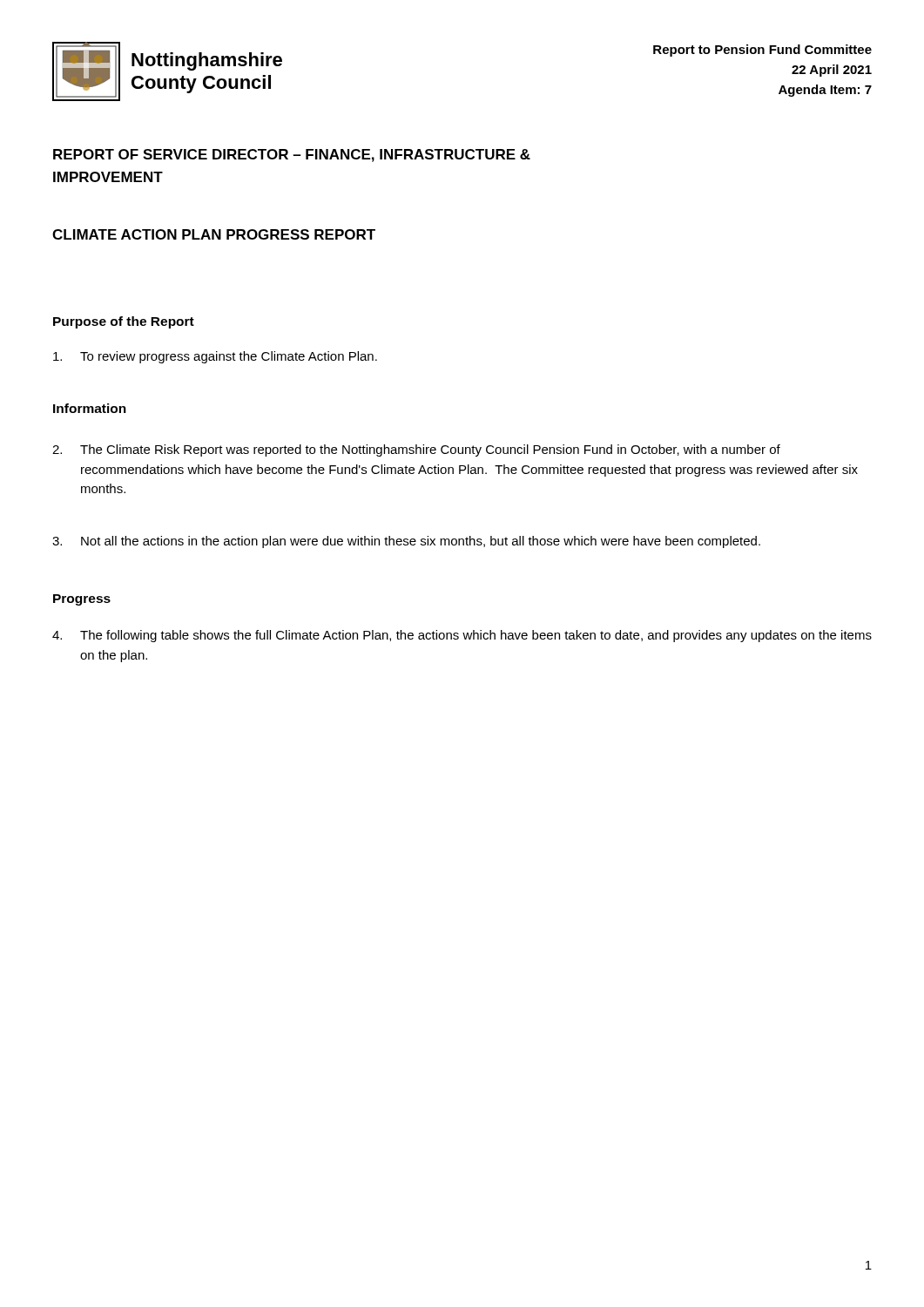Find the title that says "REPORT OF SERVICE"
Screen dimensions: 1307x924
[x=462, y=166]
